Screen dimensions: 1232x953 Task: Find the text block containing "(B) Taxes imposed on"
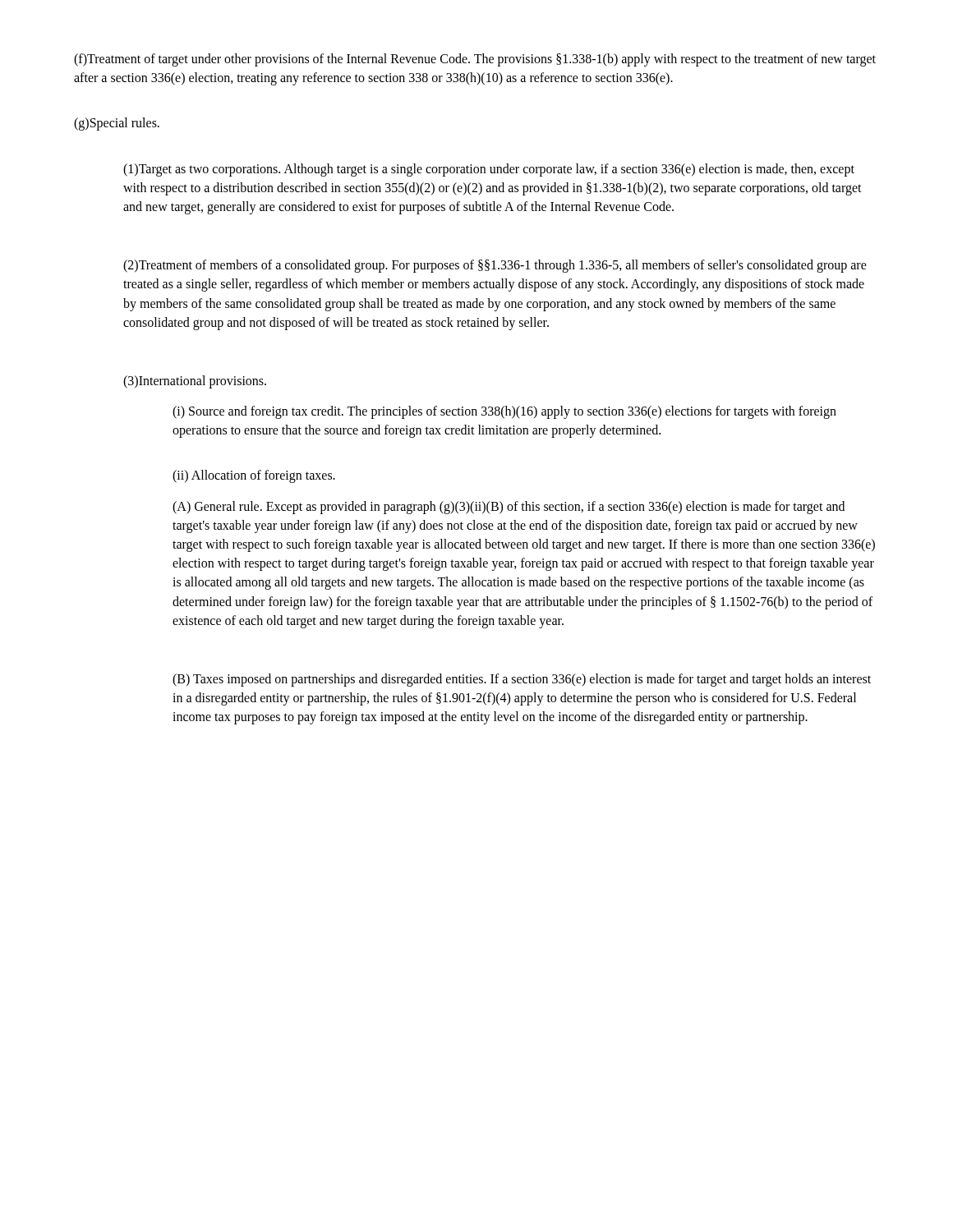click(x=522, y=698)
